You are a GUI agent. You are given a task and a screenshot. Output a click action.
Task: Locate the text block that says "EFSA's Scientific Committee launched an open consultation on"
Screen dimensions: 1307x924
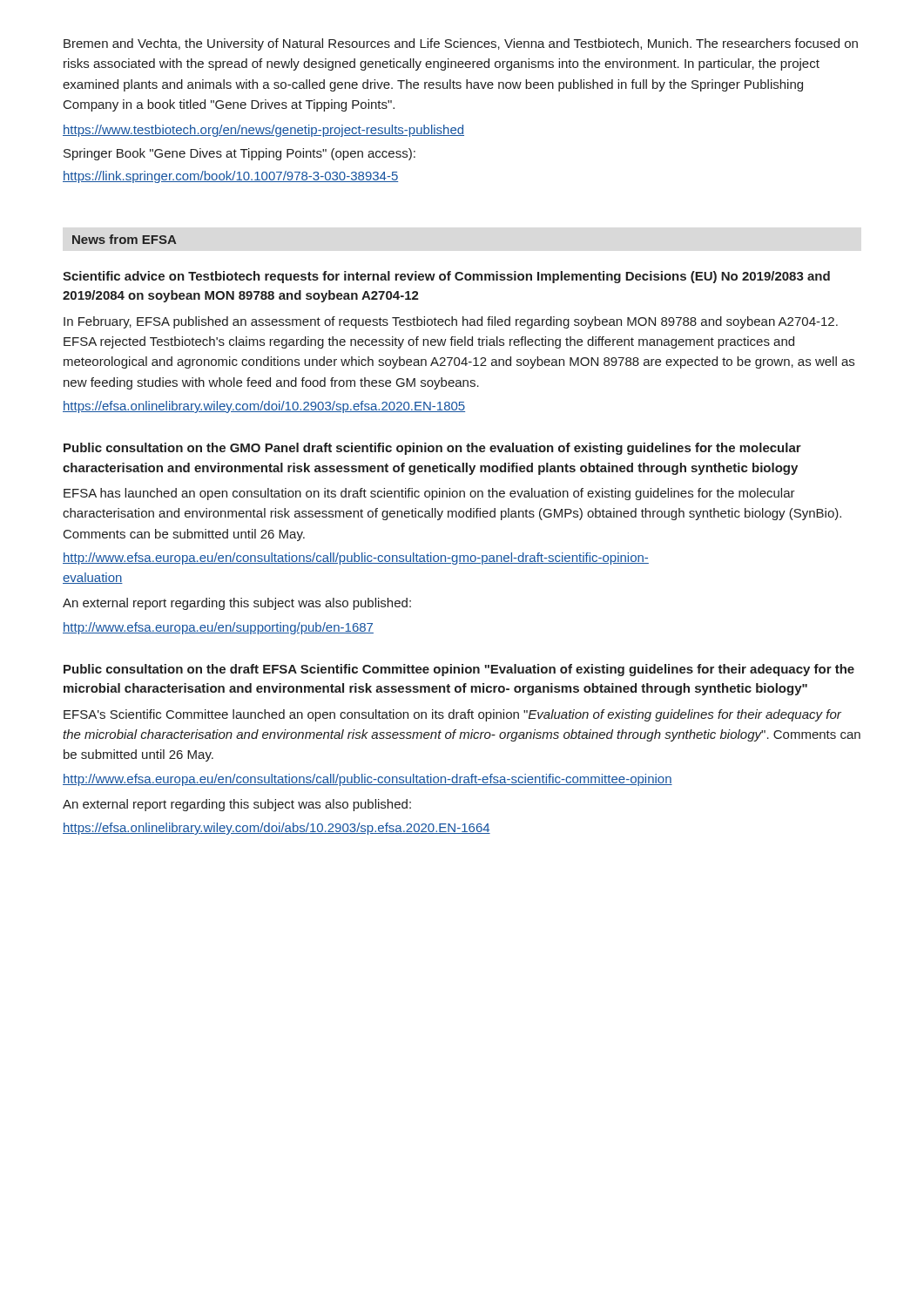[x=462, y=734]
